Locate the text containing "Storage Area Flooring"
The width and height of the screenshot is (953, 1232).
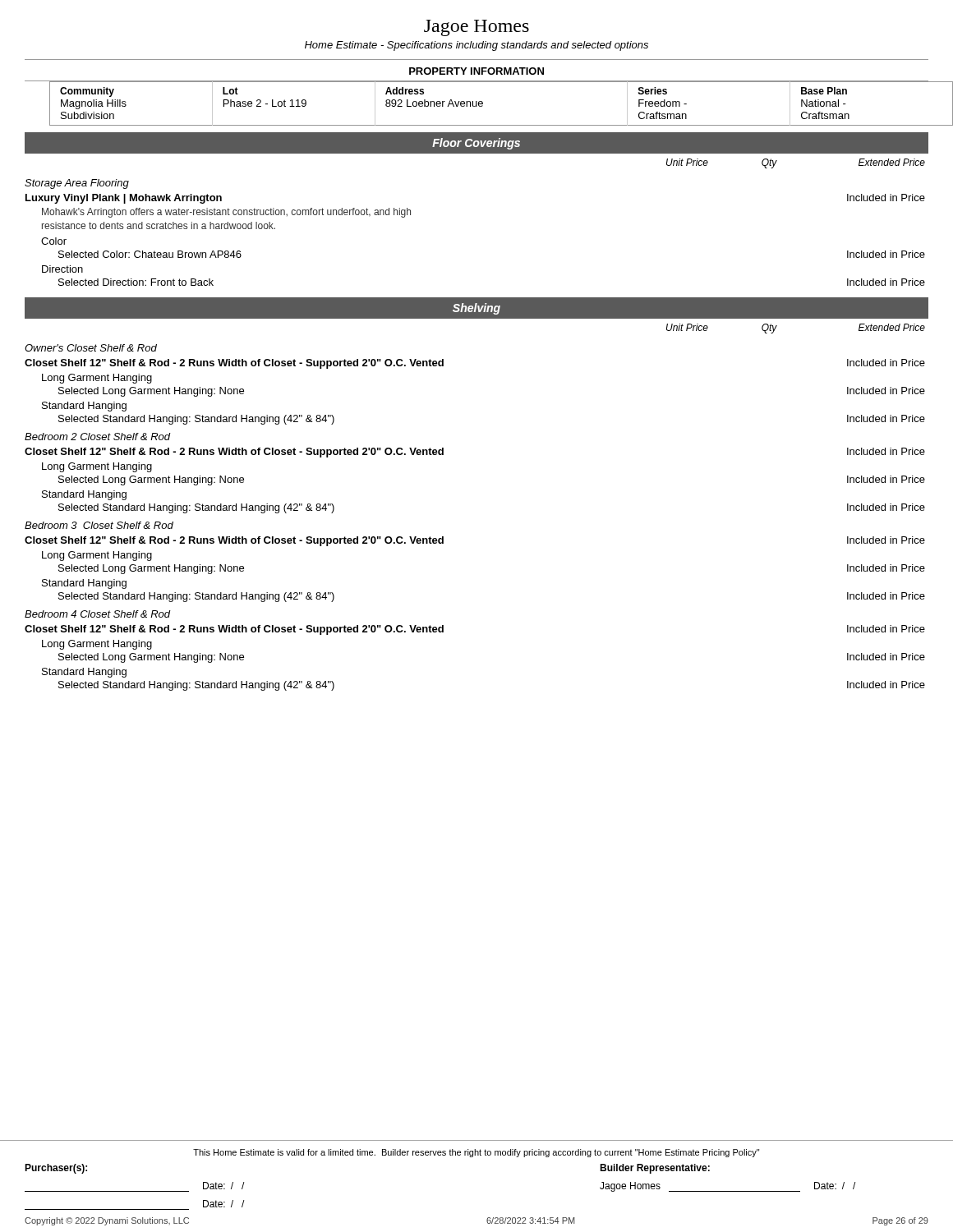pyautogui.click(x=77, y=183)
